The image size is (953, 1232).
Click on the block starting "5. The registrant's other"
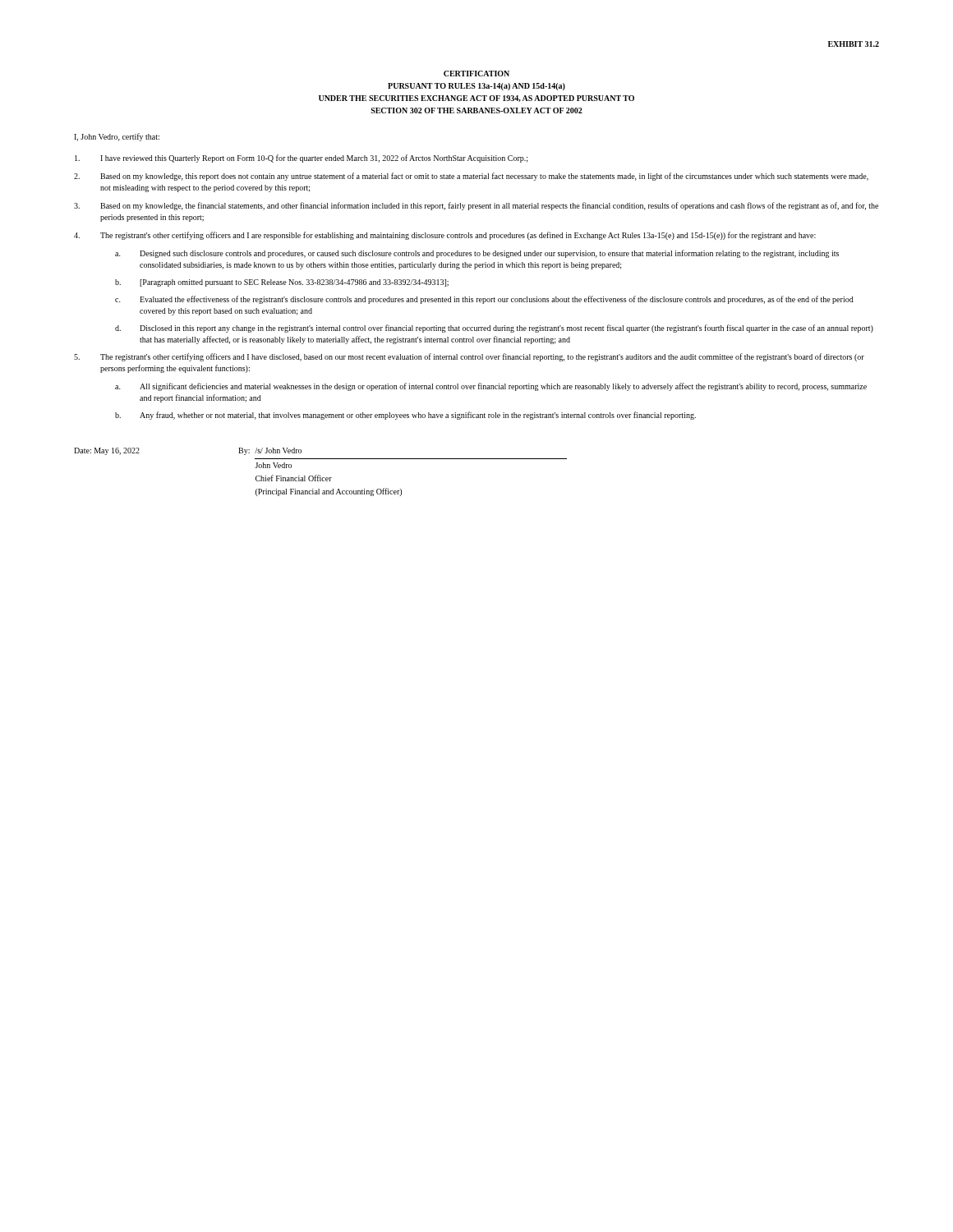tap(476, 363)
